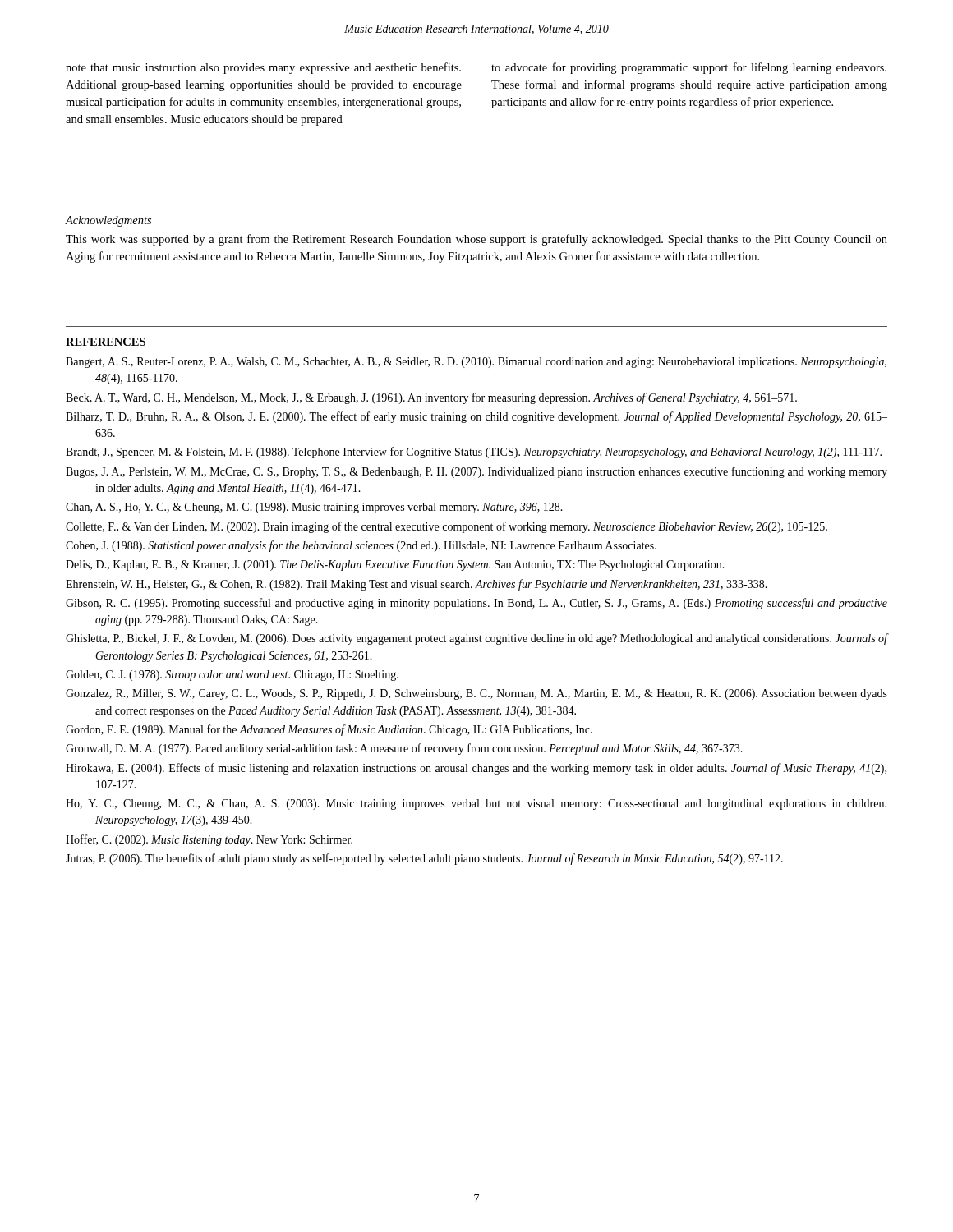Click on the region starting "Jutras, P. (2006). The benefits"
The image size is (953, 1232).
point(425,859)
